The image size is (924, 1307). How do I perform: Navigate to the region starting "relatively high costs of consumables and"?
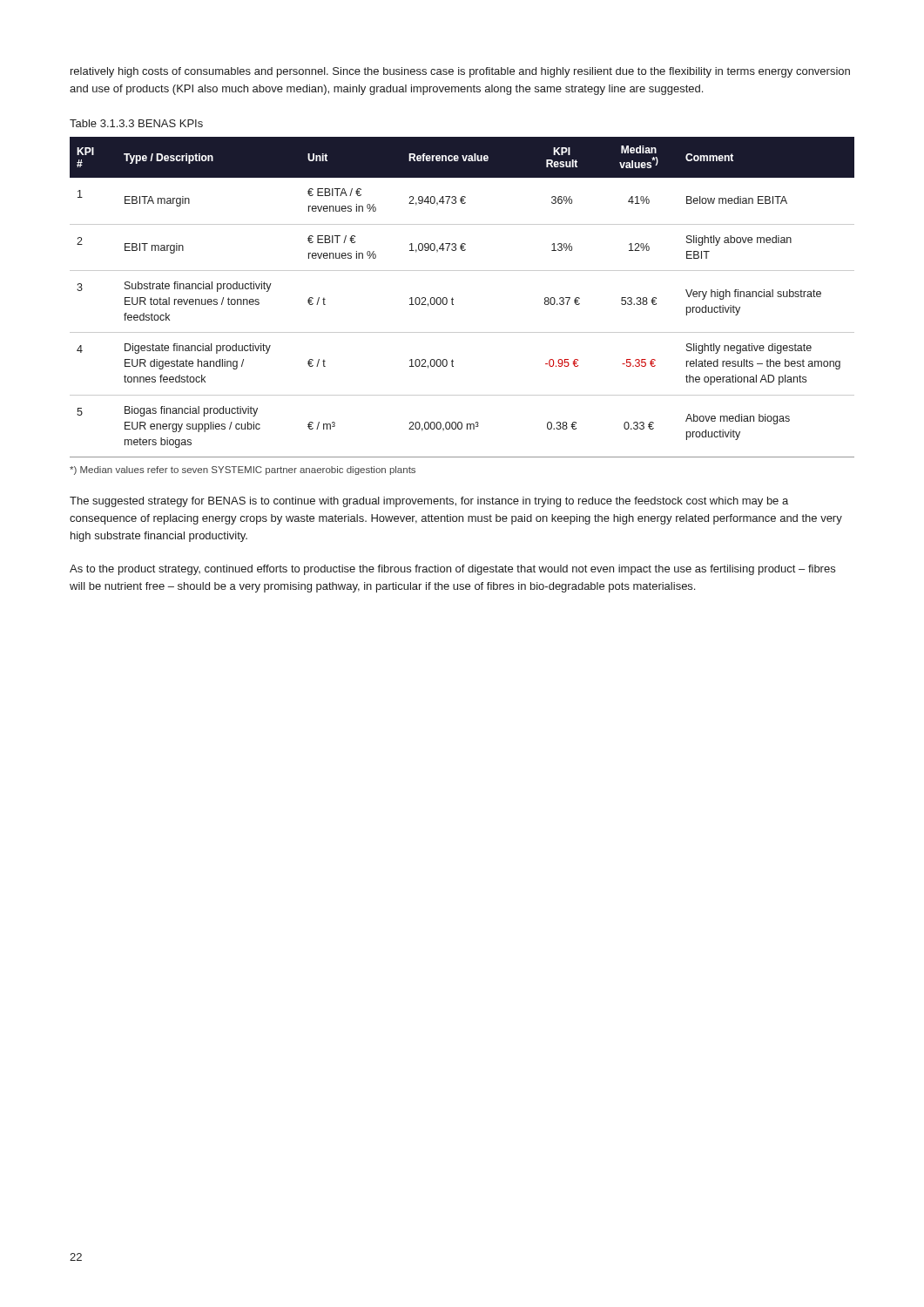[460, 80]
